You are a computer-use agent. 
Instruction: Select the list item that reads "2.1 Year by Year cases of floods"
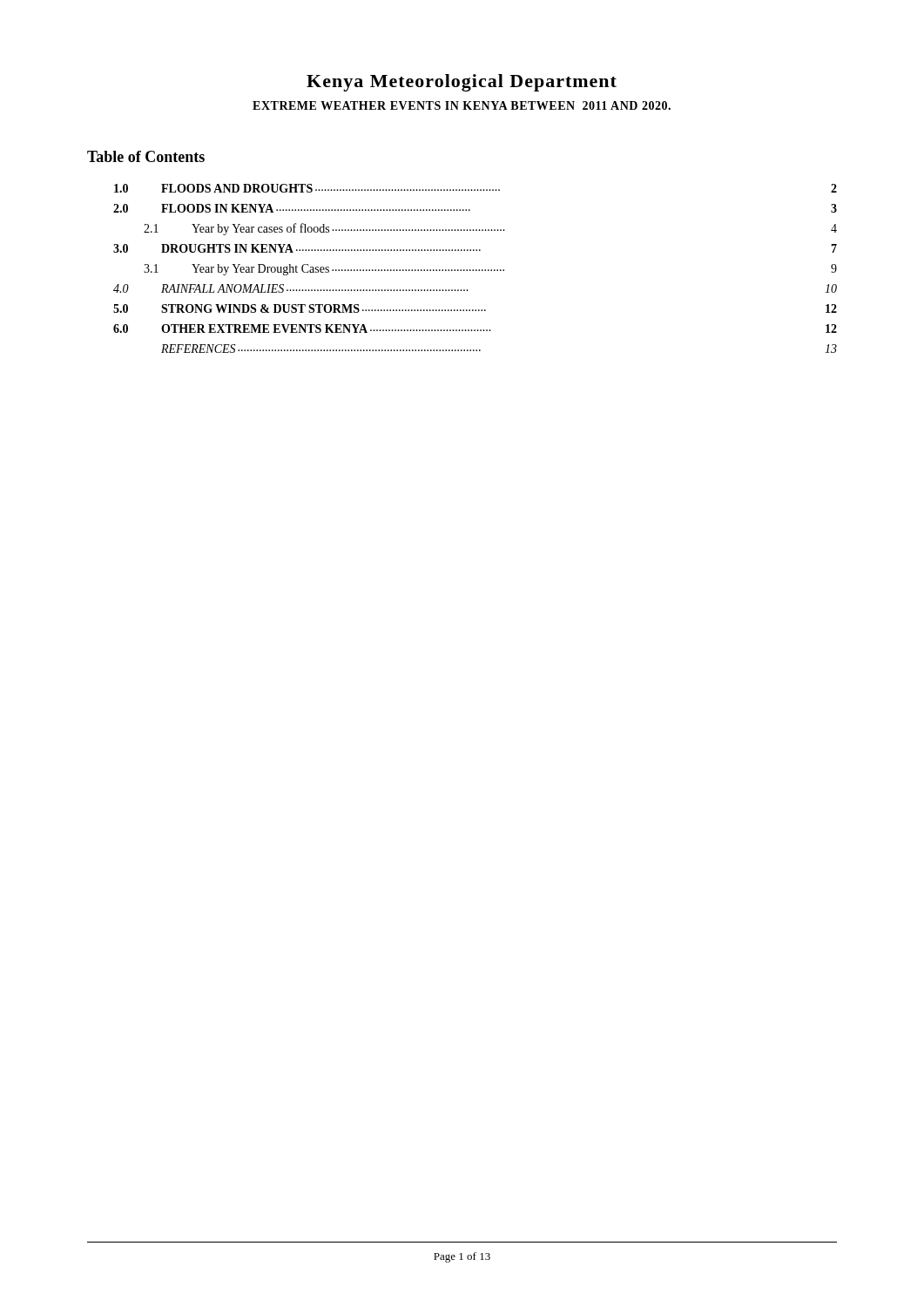point(462,229)
